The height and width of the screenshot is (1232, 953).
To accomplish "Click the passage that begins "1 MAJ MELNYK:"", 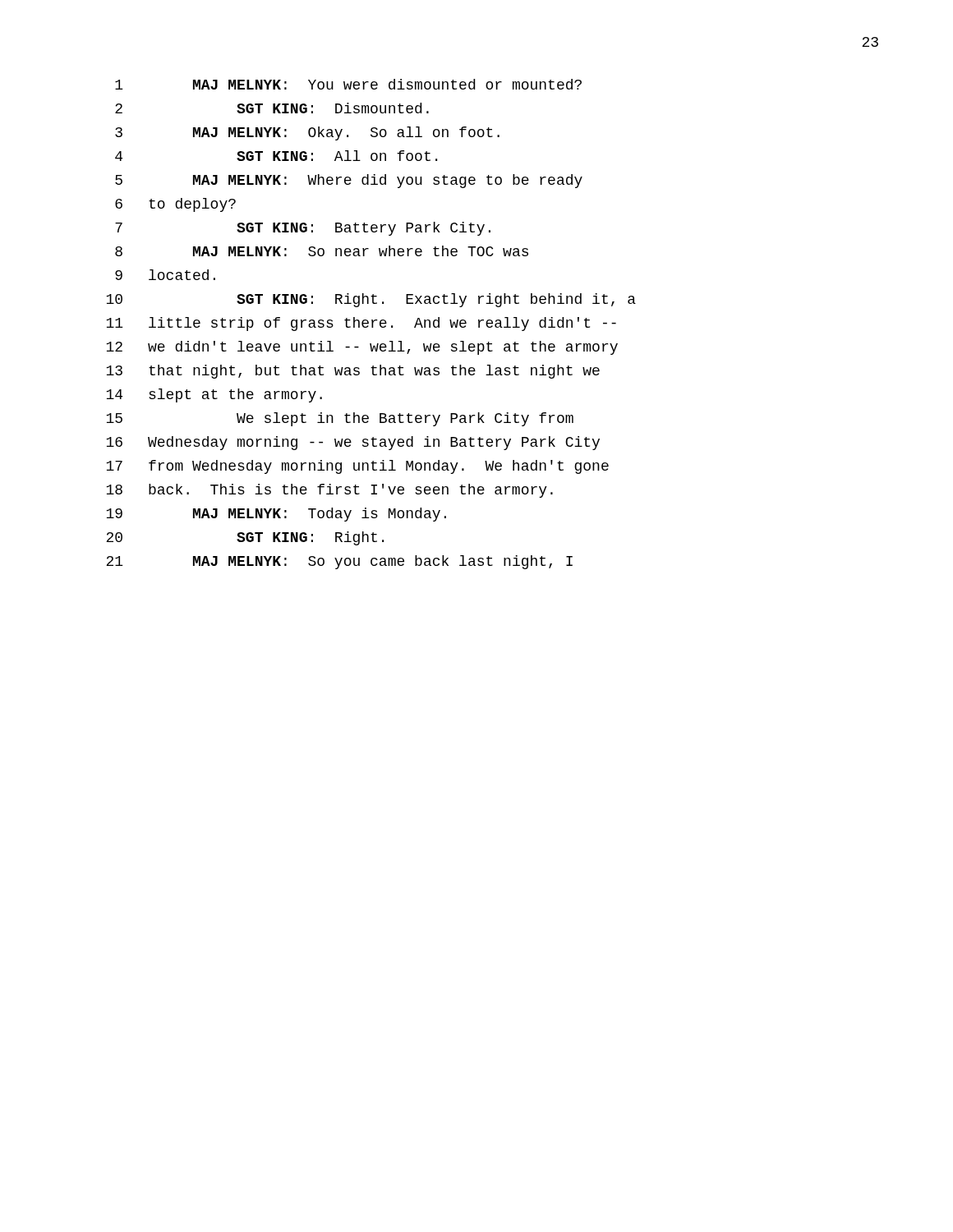I will (x=476, y=324).
